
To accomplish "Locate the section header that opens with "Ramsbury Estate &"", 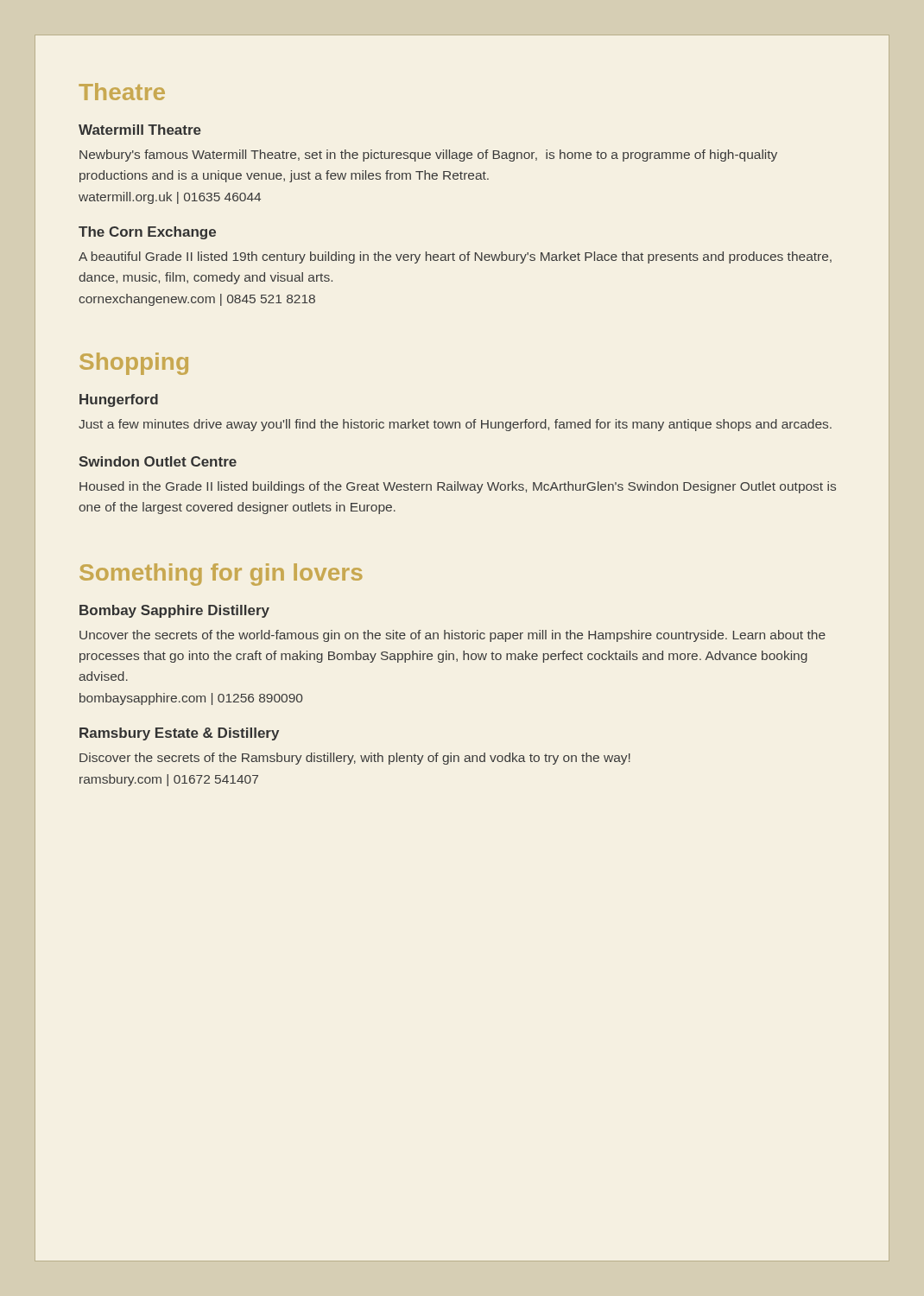I will pos(179,734).
